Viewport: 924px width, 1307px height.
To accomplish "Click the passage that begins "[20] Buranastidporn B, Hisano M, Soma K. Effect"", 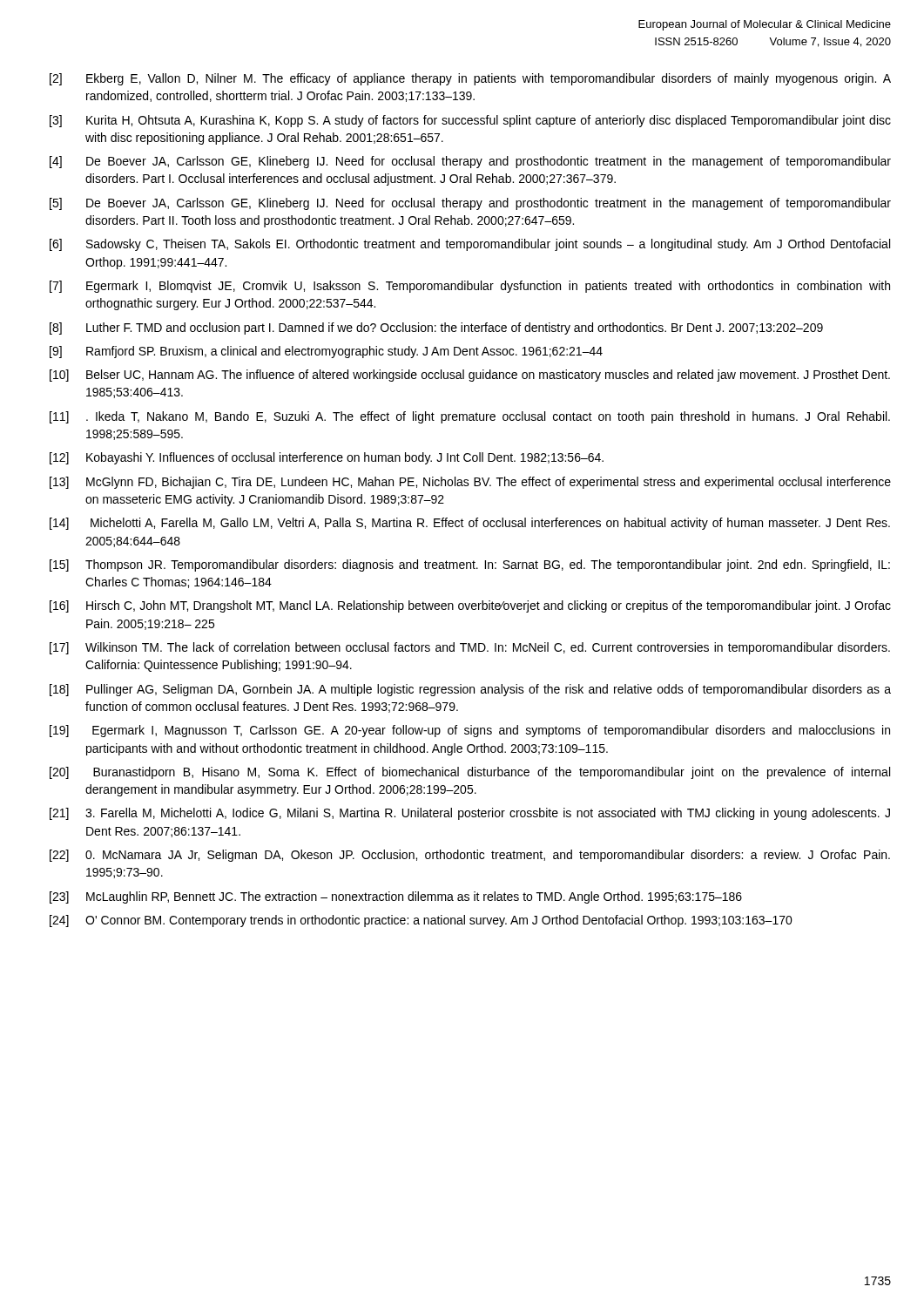I will pyautogui.click(x=470, y=781).
